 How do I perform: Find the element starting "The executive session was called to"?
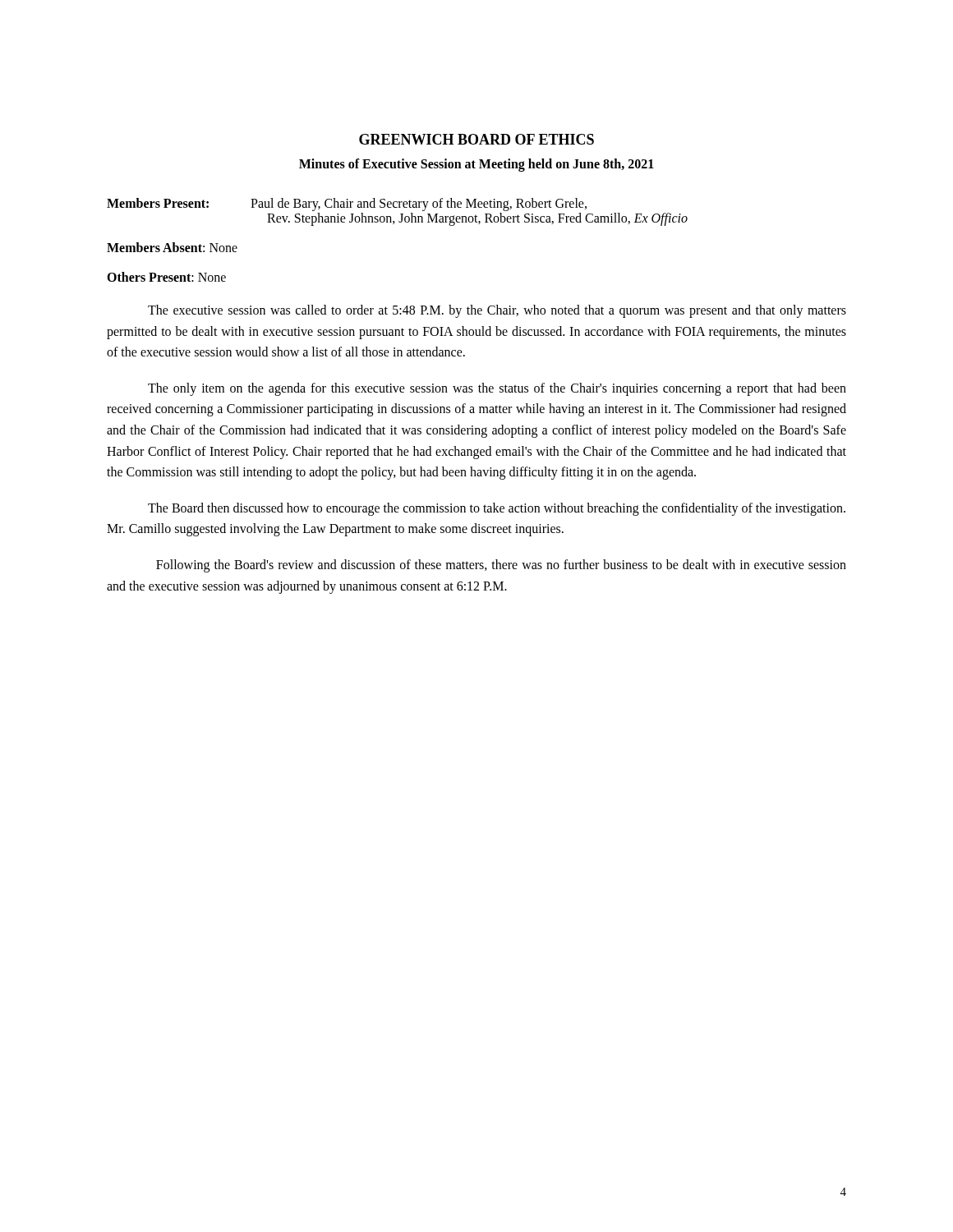click(x=476, y=331)
